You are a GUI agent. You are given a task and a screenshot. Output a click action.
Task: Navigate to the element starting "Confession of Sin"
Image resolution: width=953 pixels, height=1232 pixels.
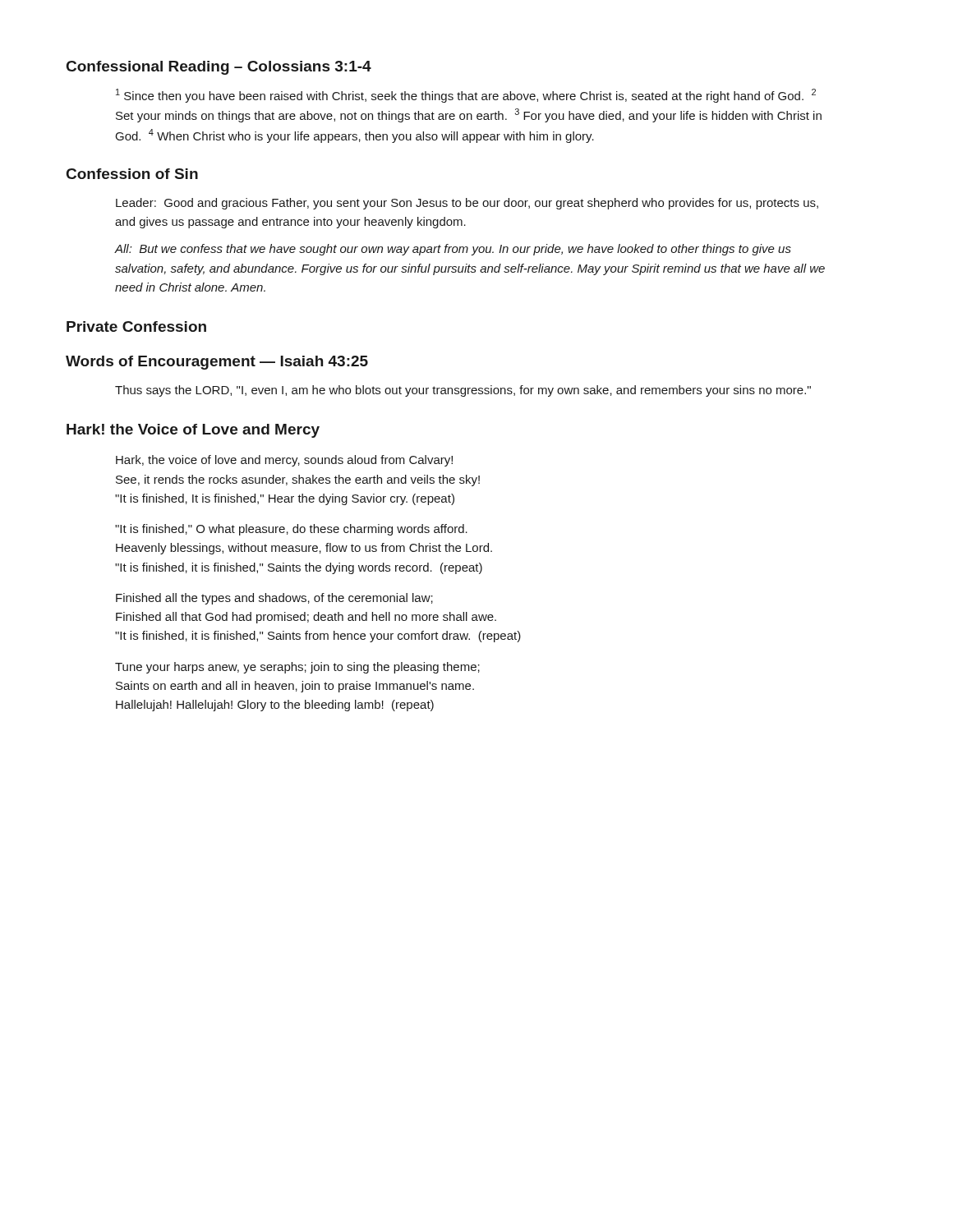pyautogui.click(x=132, y=173)
